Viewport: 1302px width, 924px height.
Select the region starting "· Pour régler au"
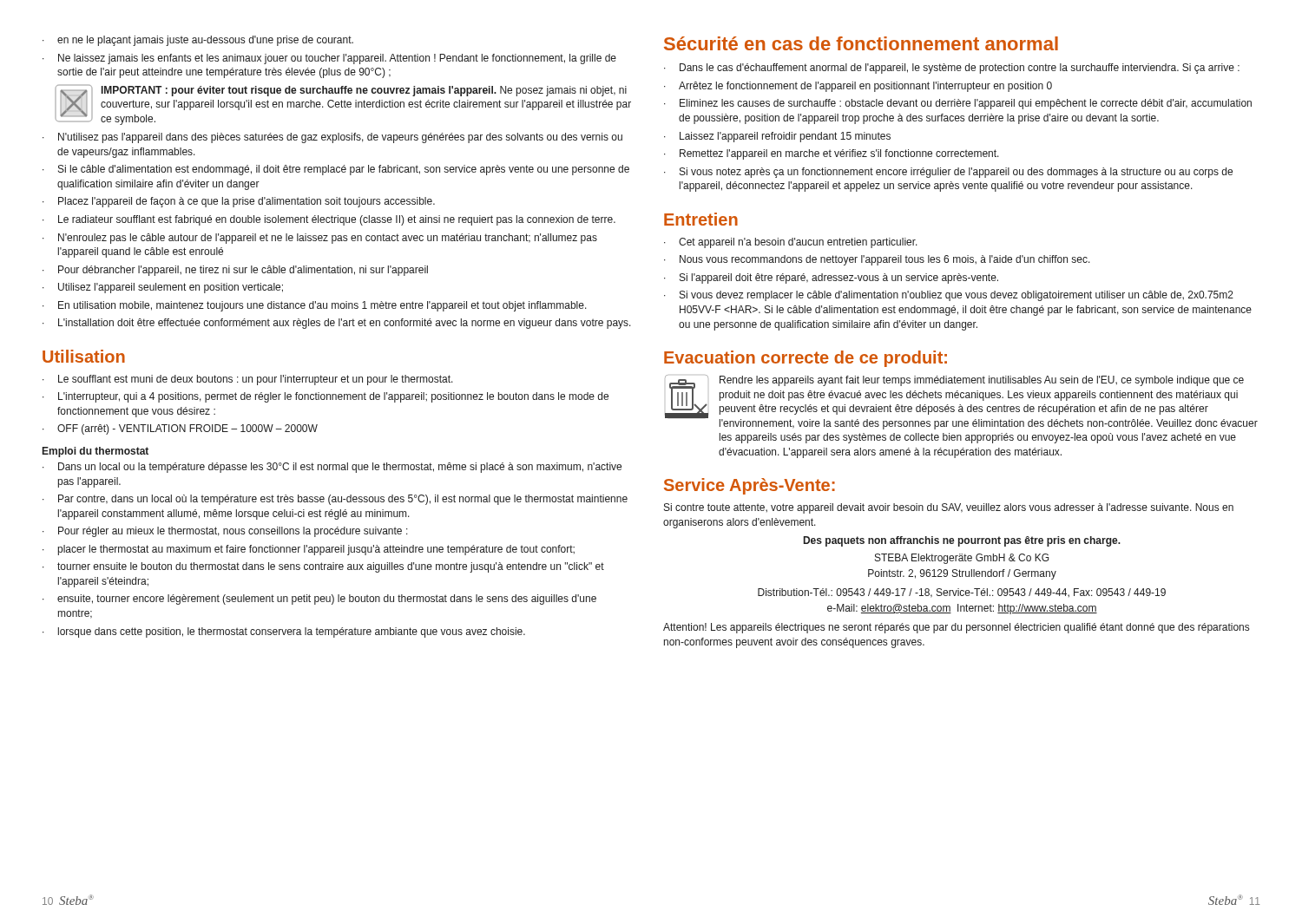[x=337, y=531]
